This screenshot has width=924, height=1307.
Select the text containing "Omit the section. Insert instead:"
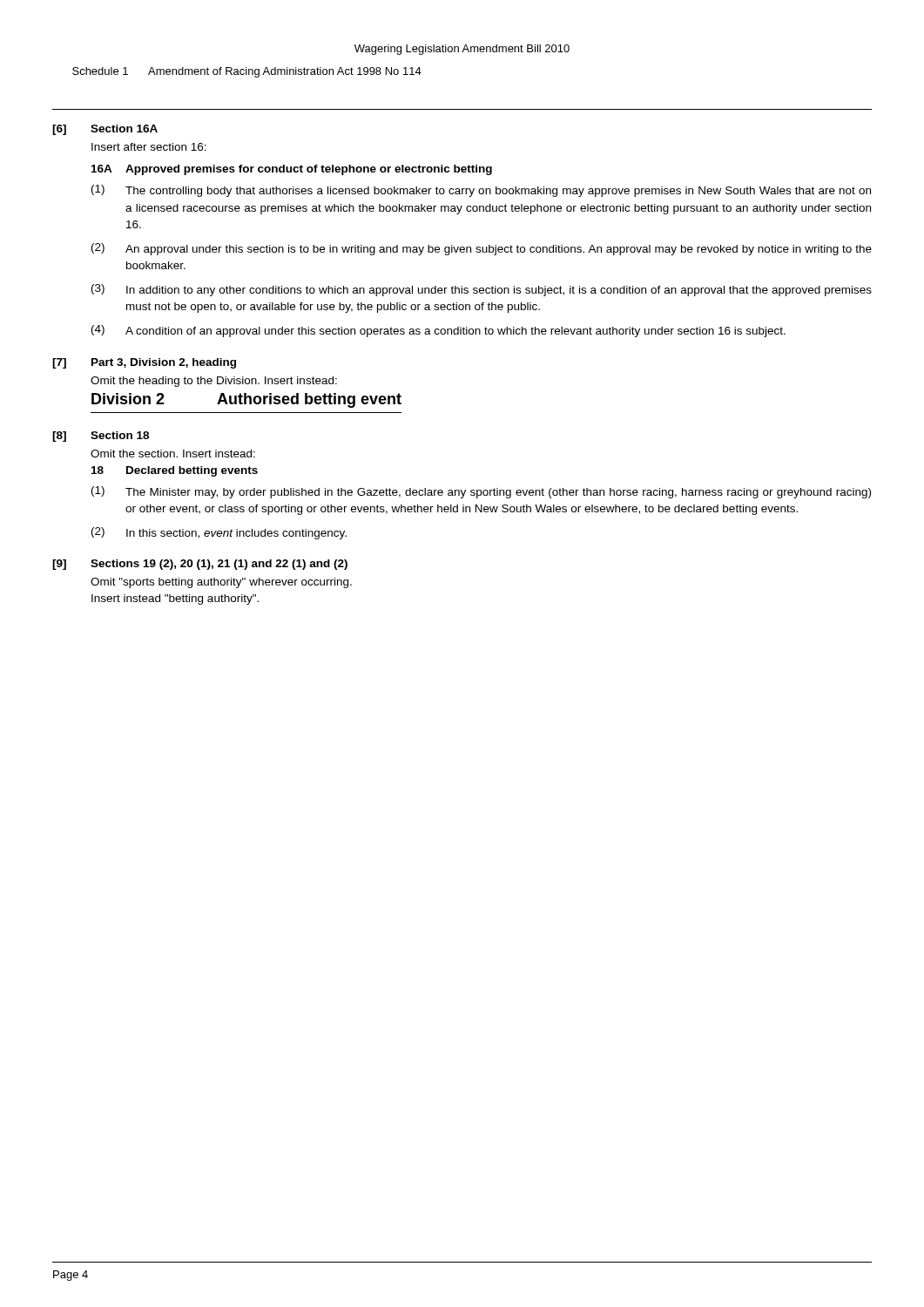click(173, 453)
